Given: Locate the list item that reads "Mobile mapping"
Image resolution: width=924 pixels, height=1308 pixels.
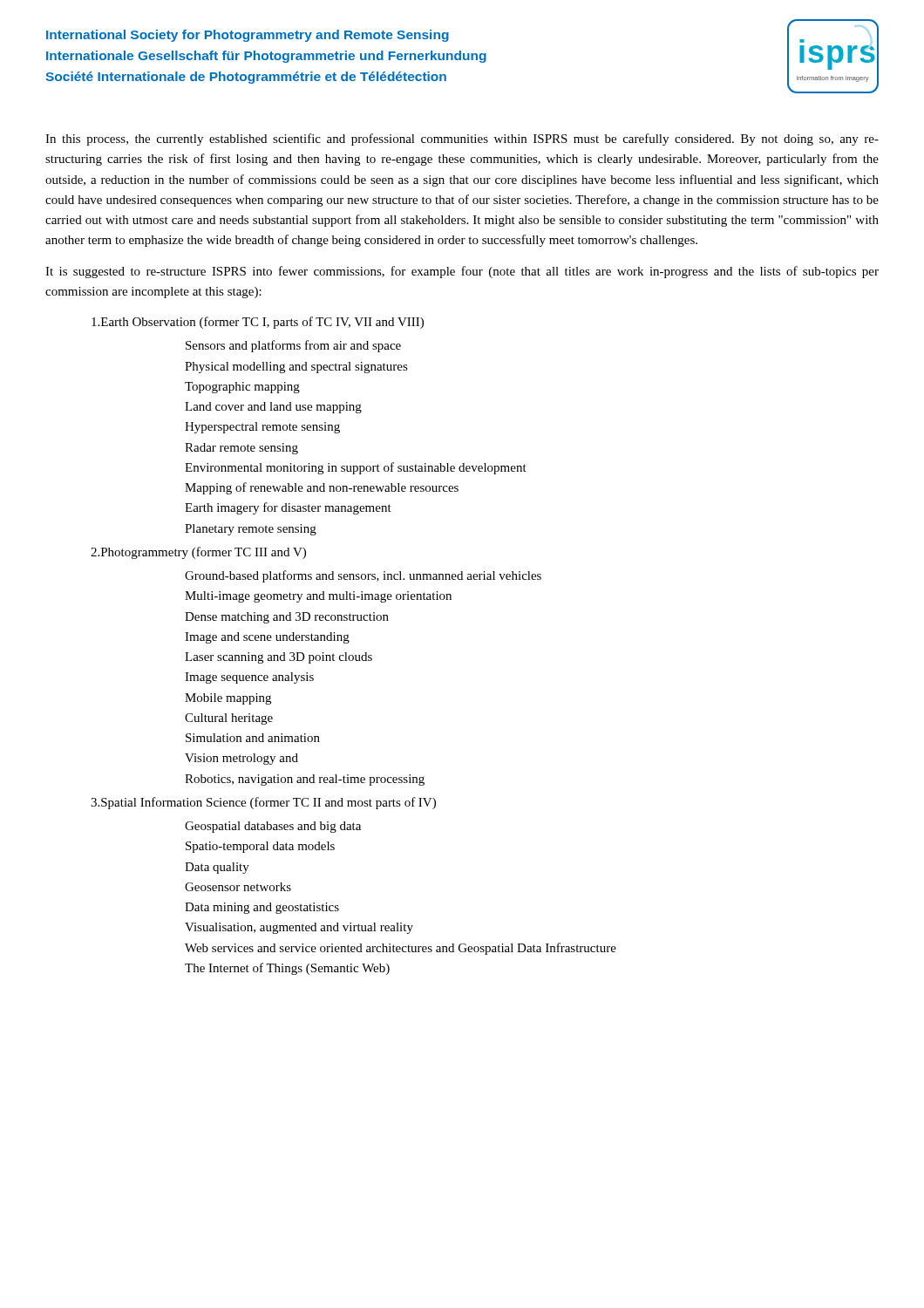Looking at the screenshot, I should click(x=228, y=697).
